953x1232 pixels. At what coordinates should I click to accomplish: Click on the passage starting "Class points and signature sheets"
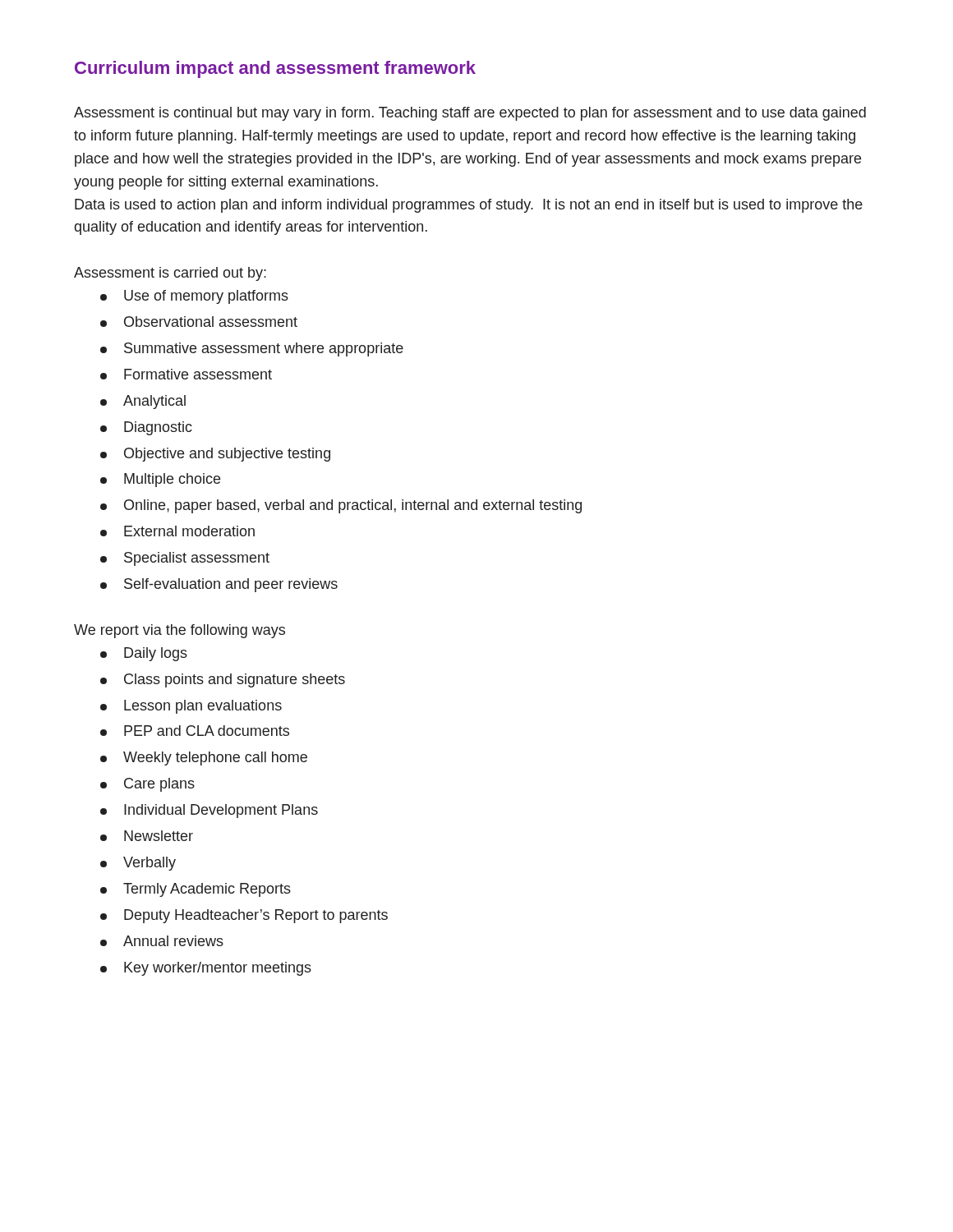(223, 680)
